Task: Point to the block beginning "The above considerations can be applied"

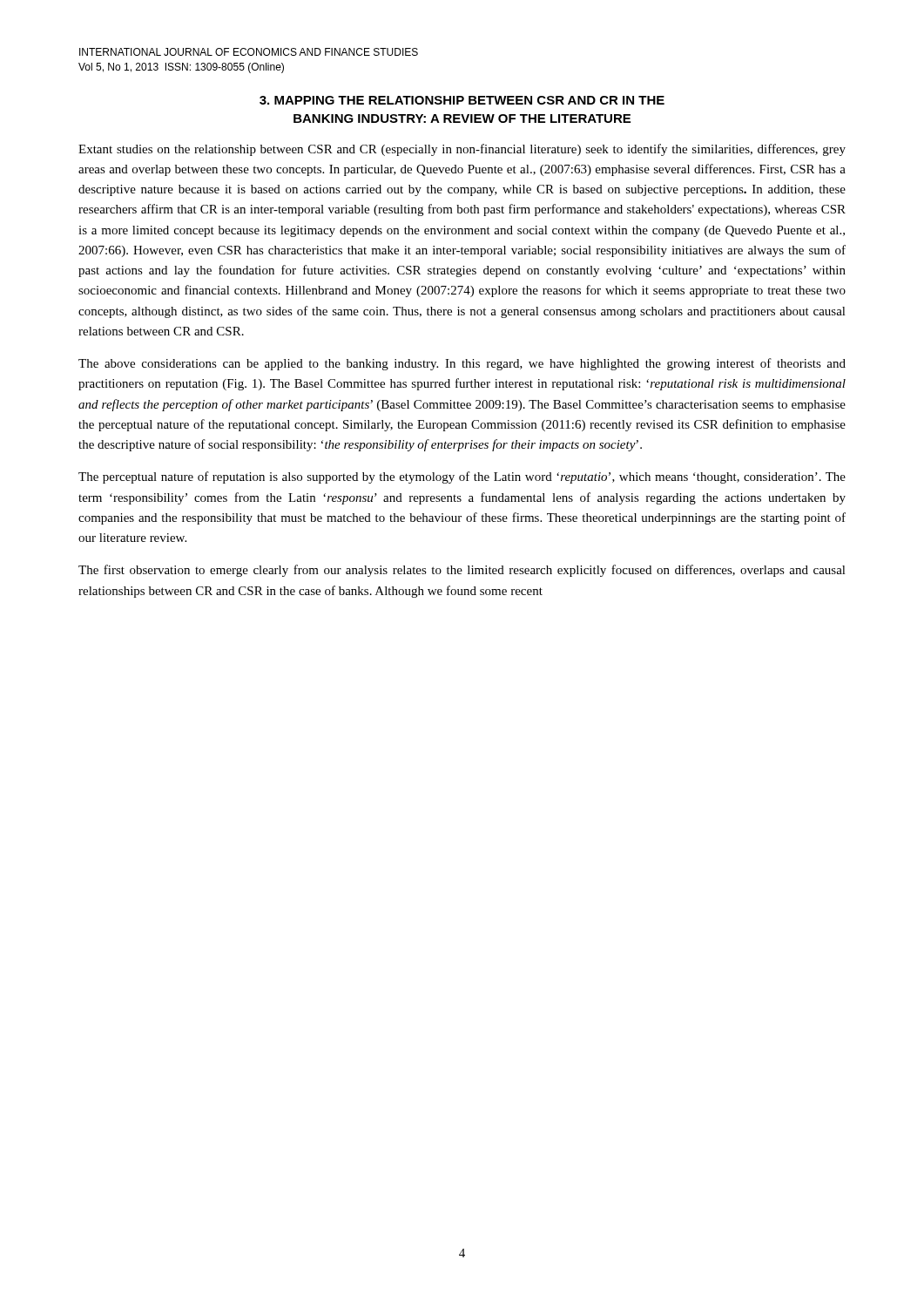Action: [462, 404]
